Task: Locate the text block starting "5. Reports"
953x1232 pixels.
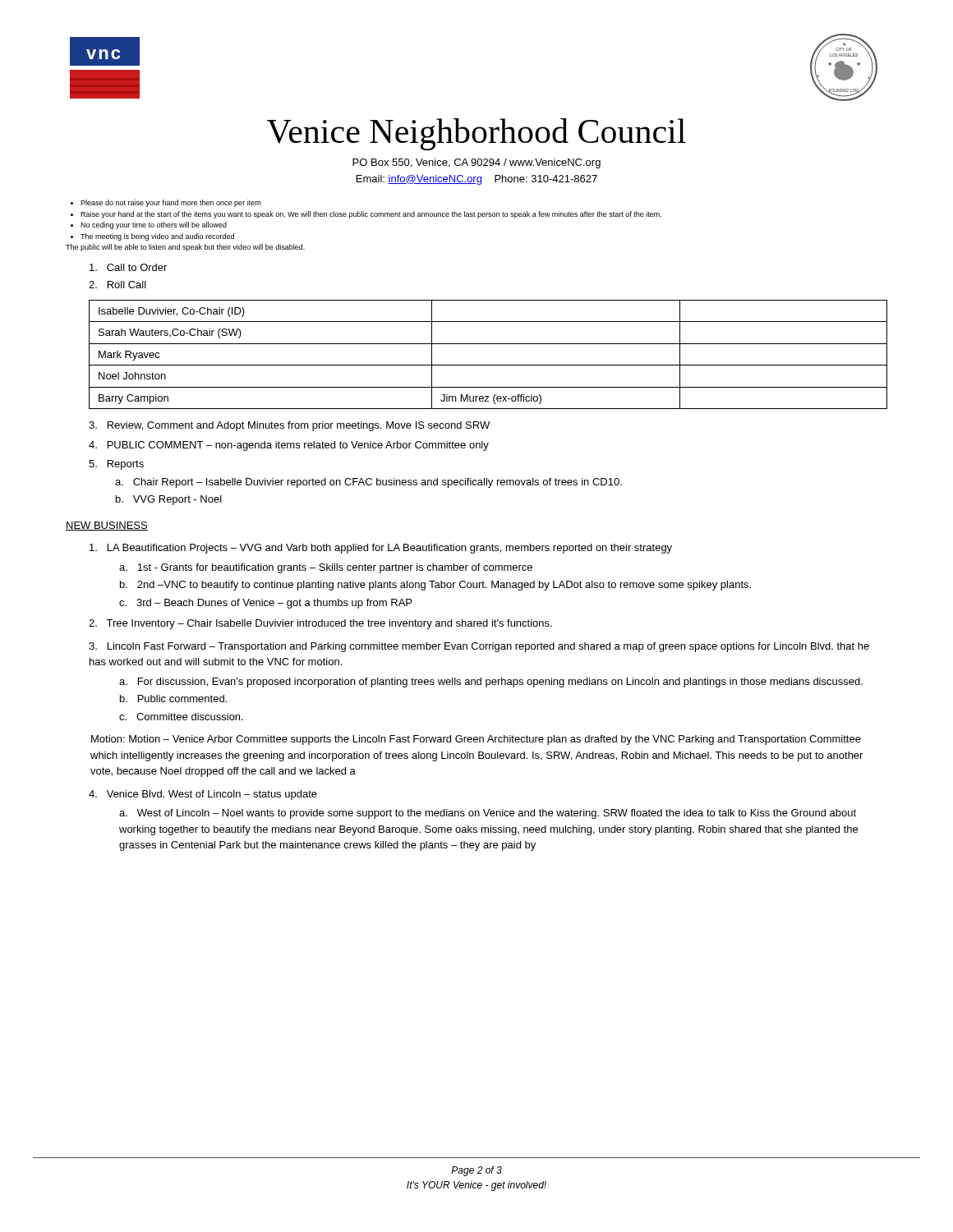Action: click(116, 464)
